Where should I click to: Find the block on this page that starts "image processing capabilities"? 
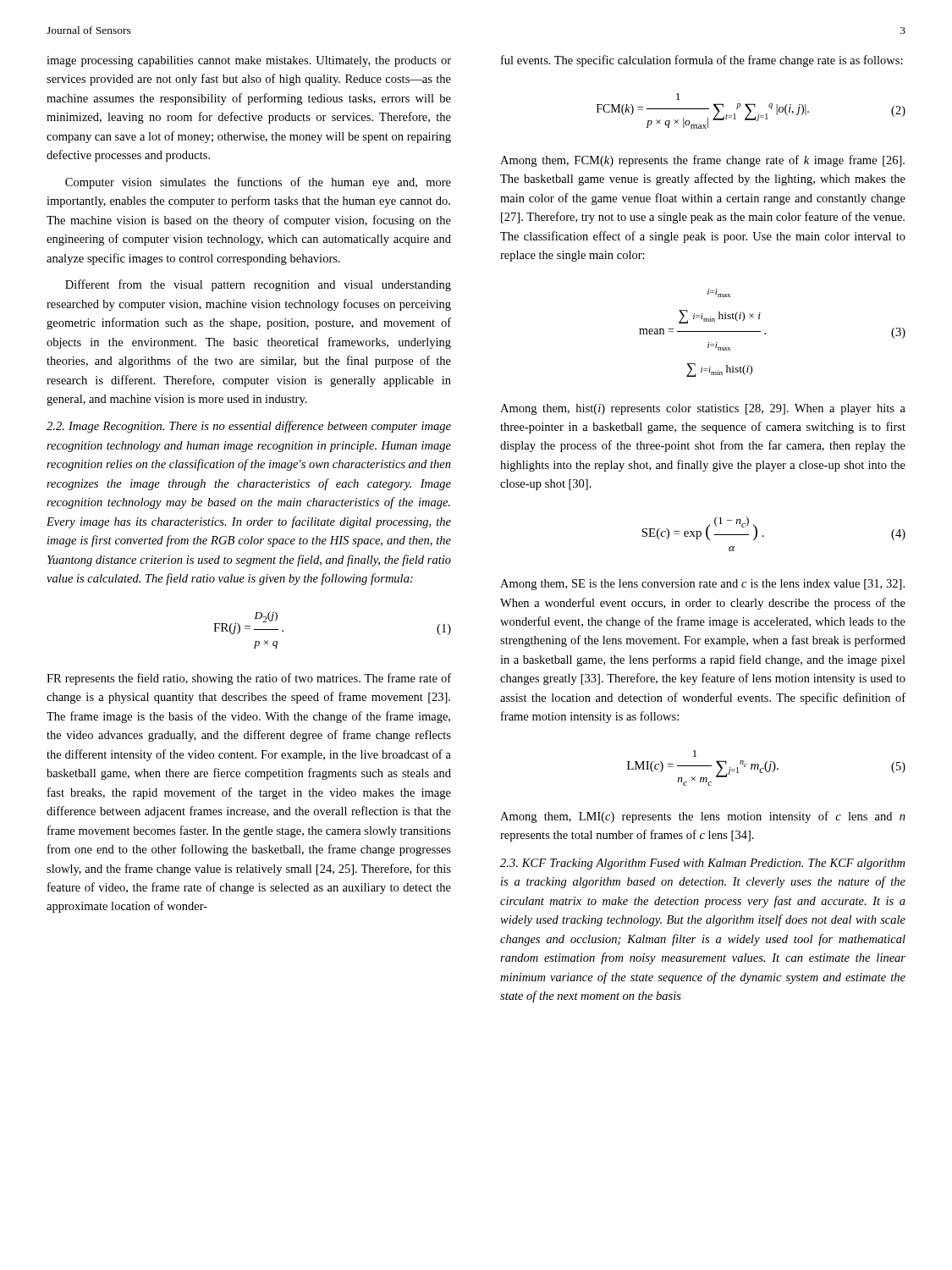coord(249,108)
